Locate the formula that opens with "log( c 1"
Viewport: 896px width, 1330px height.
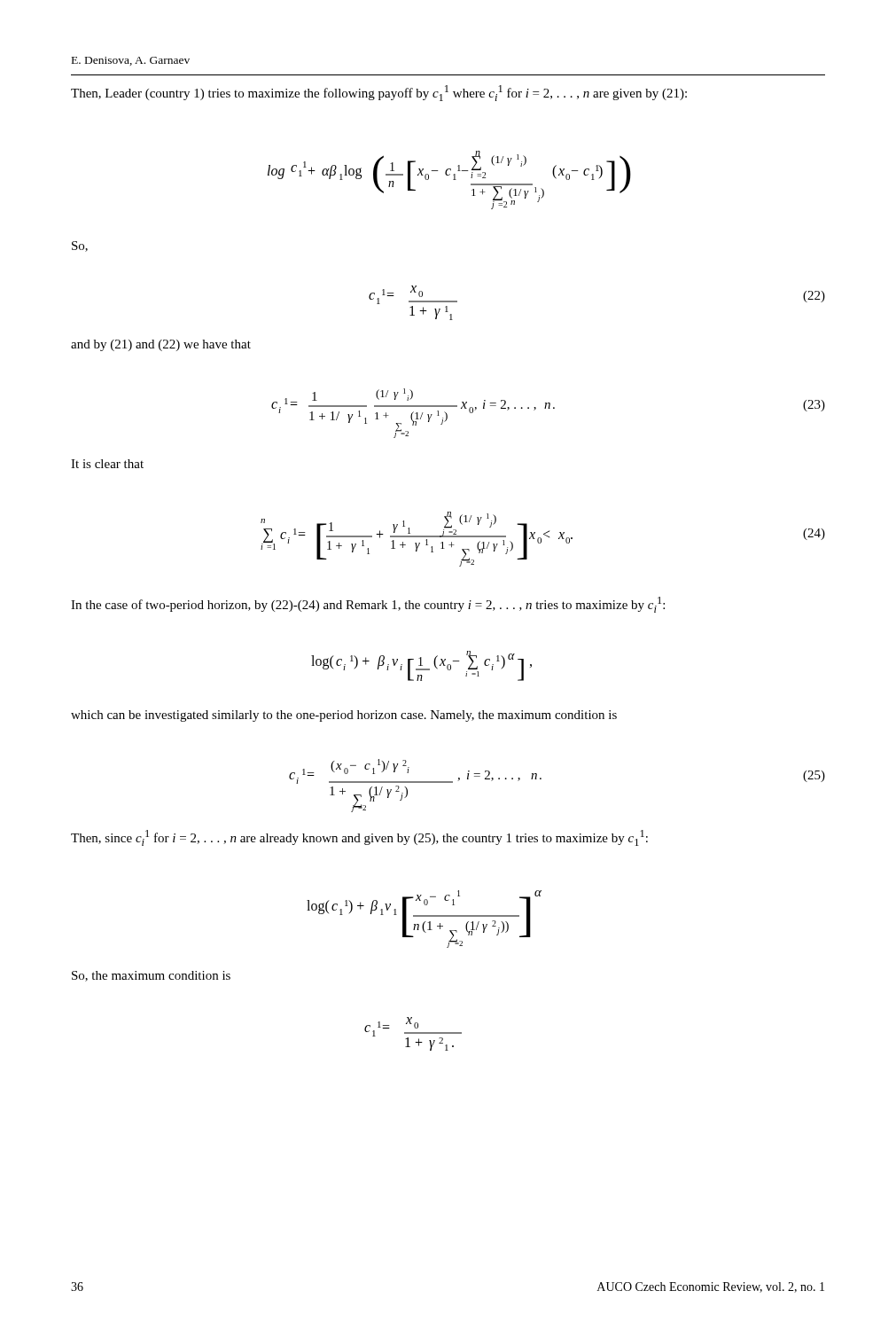448,909
